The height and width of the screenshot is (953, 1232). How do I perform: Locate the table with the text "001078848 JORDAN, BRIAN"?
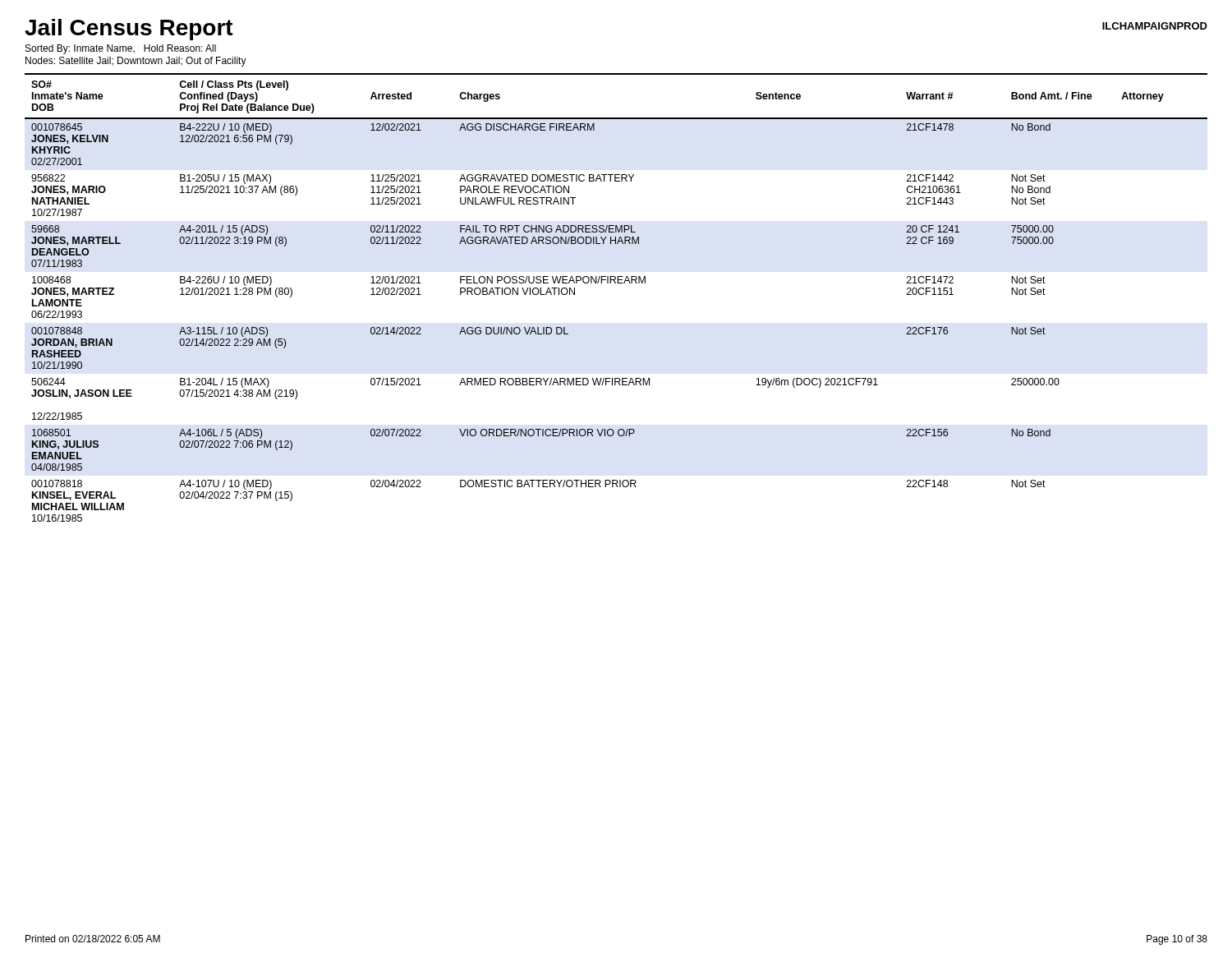[x=616, y=300]
